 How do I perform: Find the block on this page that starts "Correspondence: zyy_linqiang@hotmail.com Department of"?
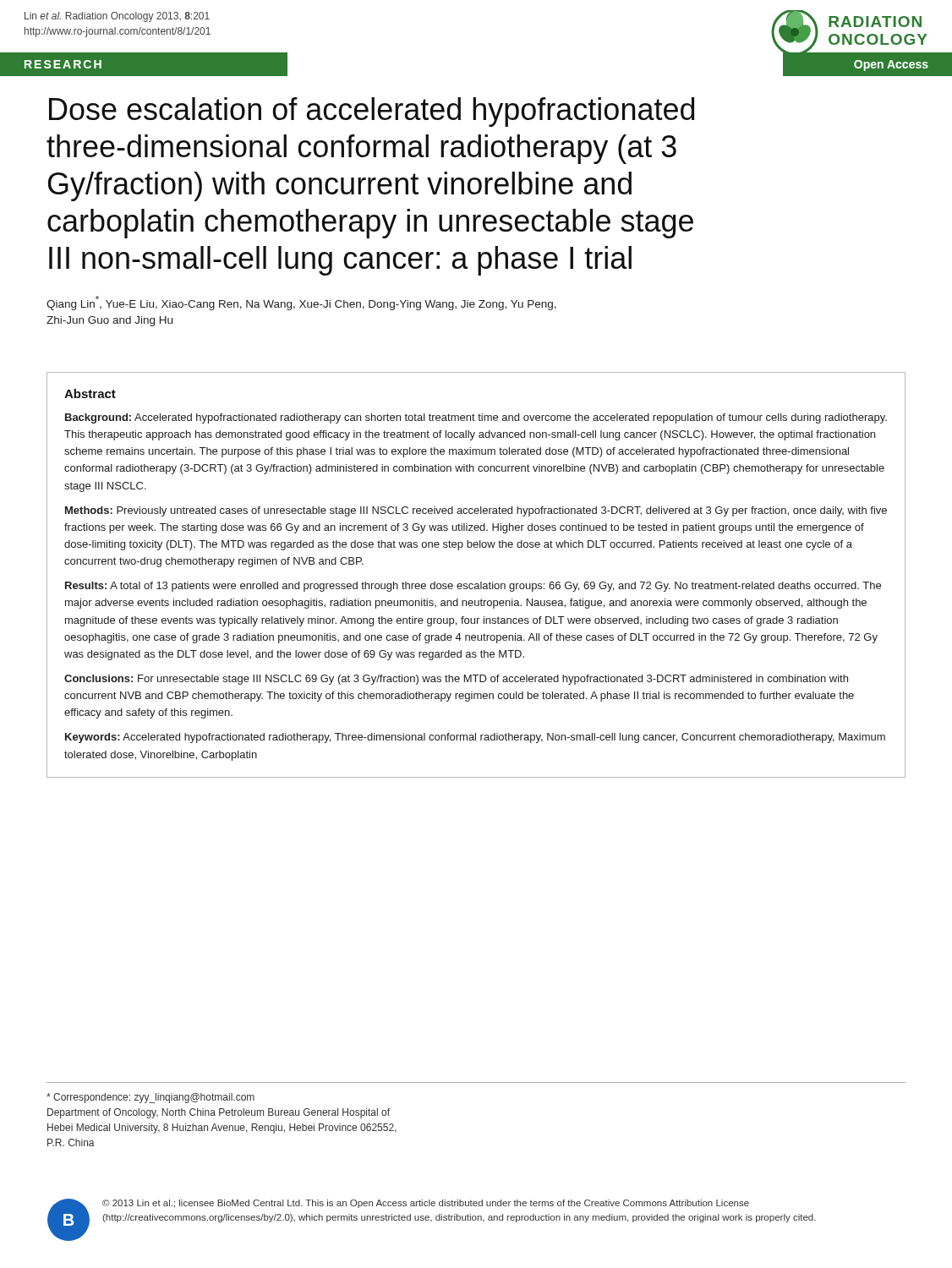[x=222, y=1120]
